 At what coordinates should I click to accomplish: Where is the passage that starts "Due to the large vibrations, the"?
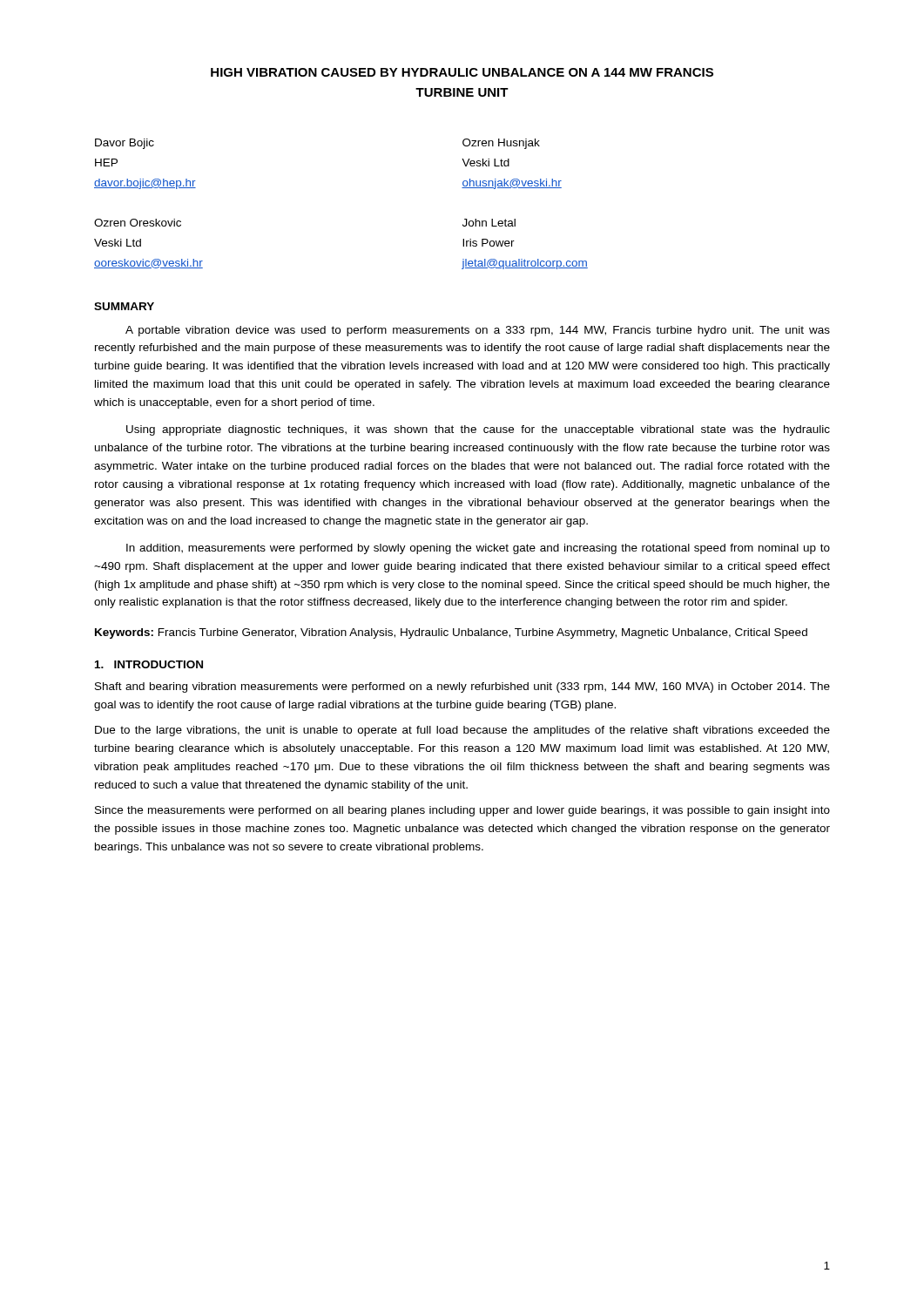coord(462,757)
